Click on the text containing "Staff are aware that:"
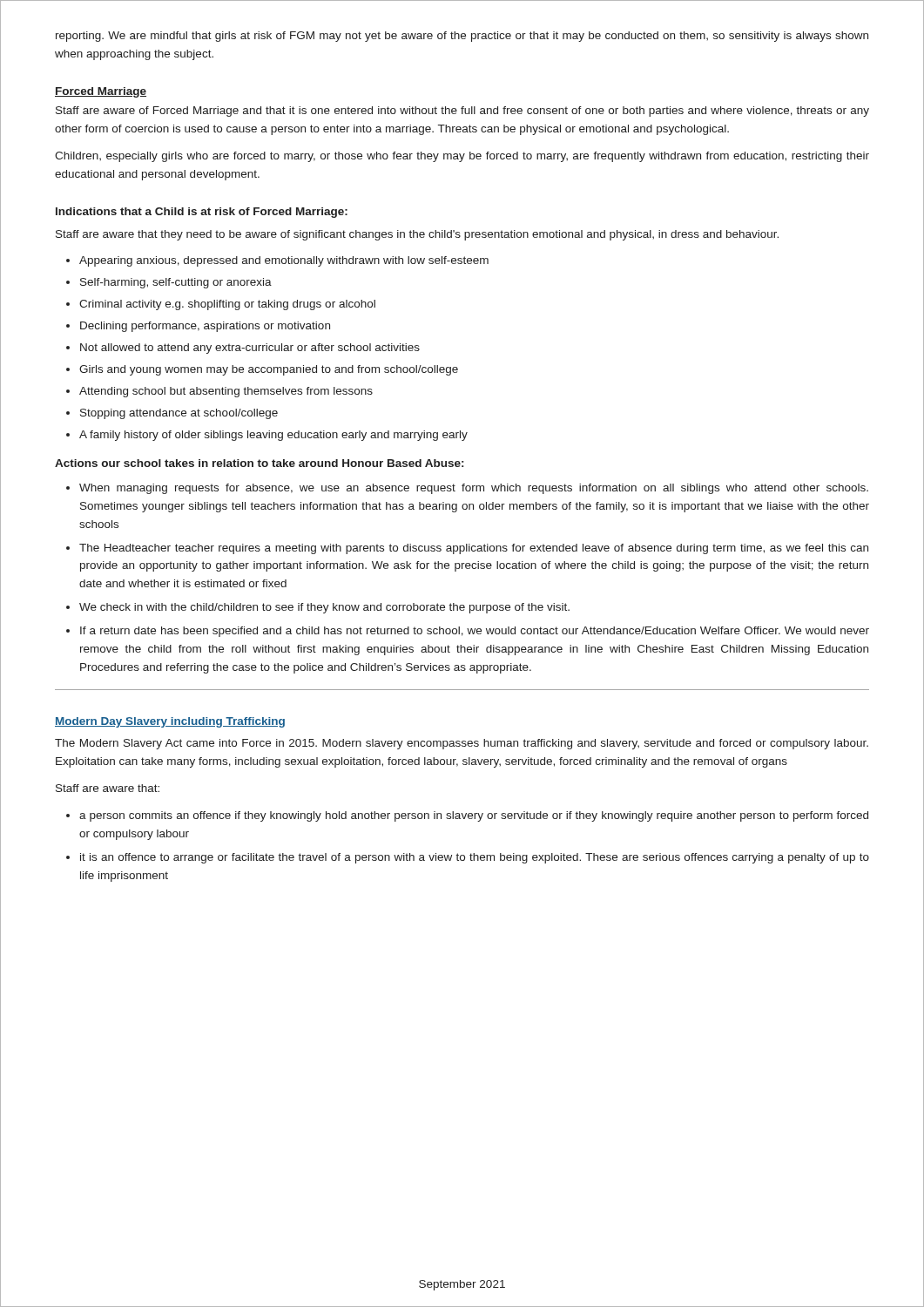This screenshot has width=924, height=1307. [x=108, y=788]
